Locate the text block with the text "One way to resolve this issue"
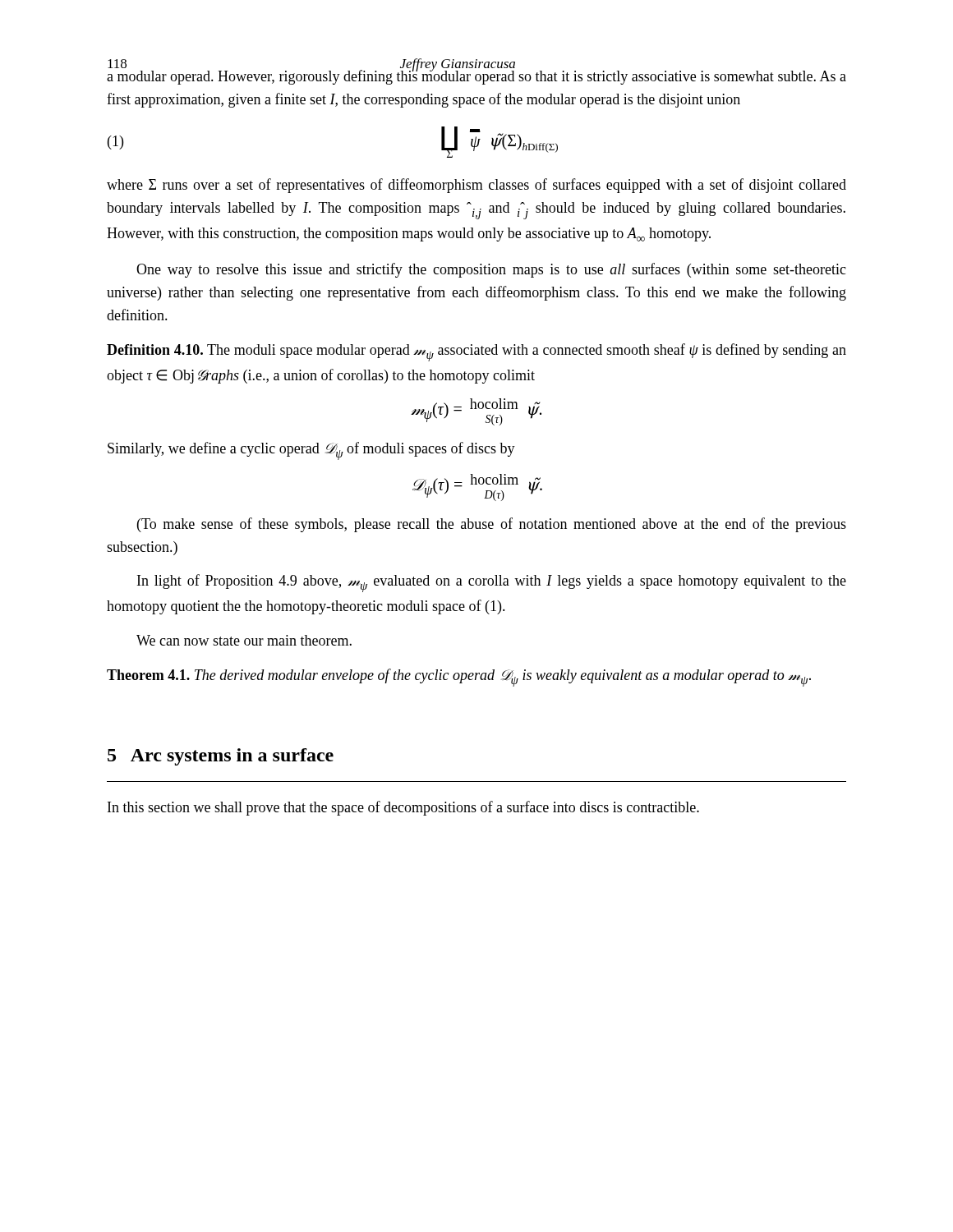Viewport: 953px width, 1232px height. (x=476, y=293)
